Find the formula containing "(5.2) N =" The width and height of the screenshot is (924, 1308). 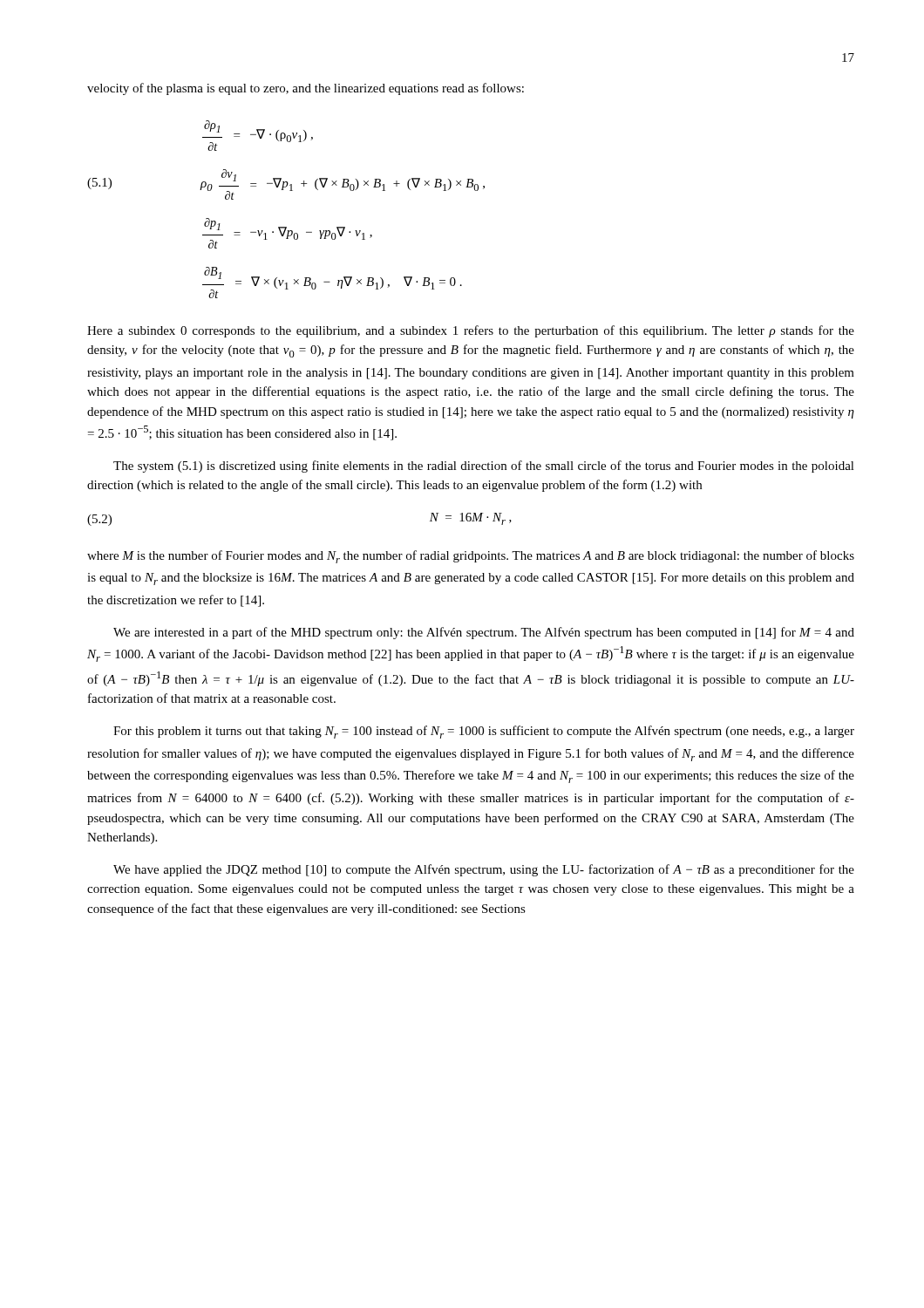pos(95,518)
